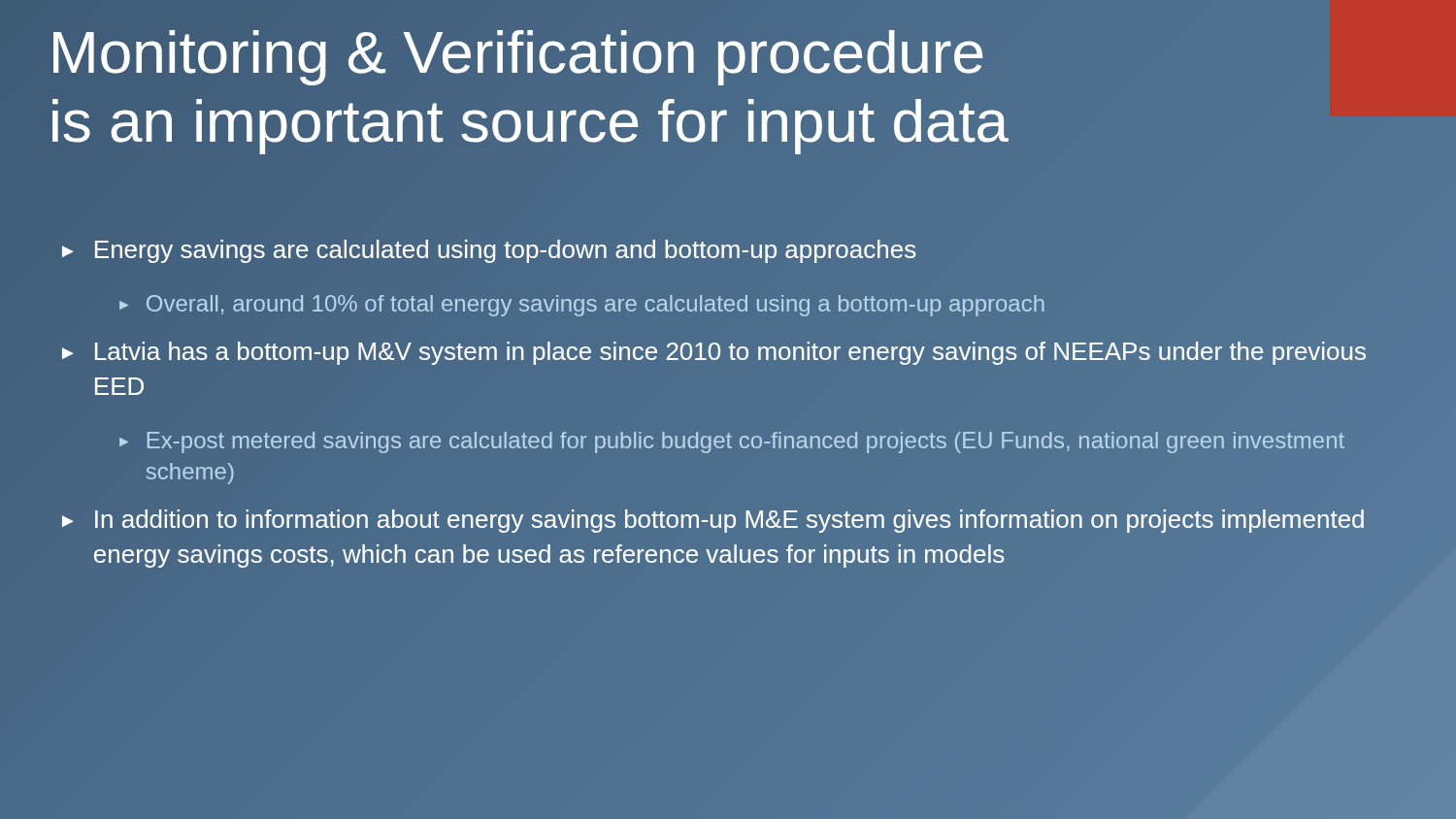1456x819 pixels.
Task: Point to the block beginning "► Ex-post metered"
Action: 757,456
